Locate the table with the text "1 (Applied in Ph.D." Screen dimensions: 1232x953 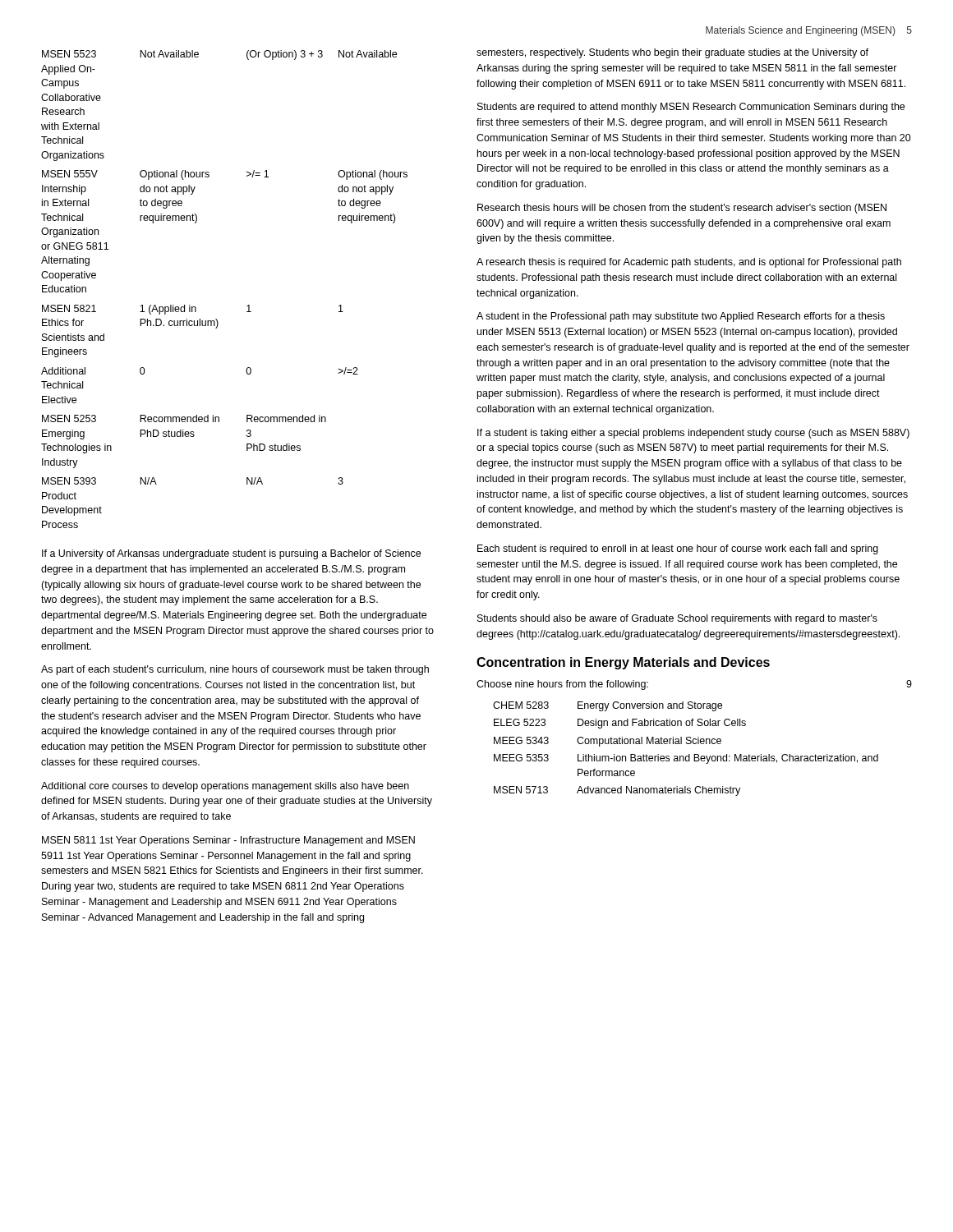[238, 290]
